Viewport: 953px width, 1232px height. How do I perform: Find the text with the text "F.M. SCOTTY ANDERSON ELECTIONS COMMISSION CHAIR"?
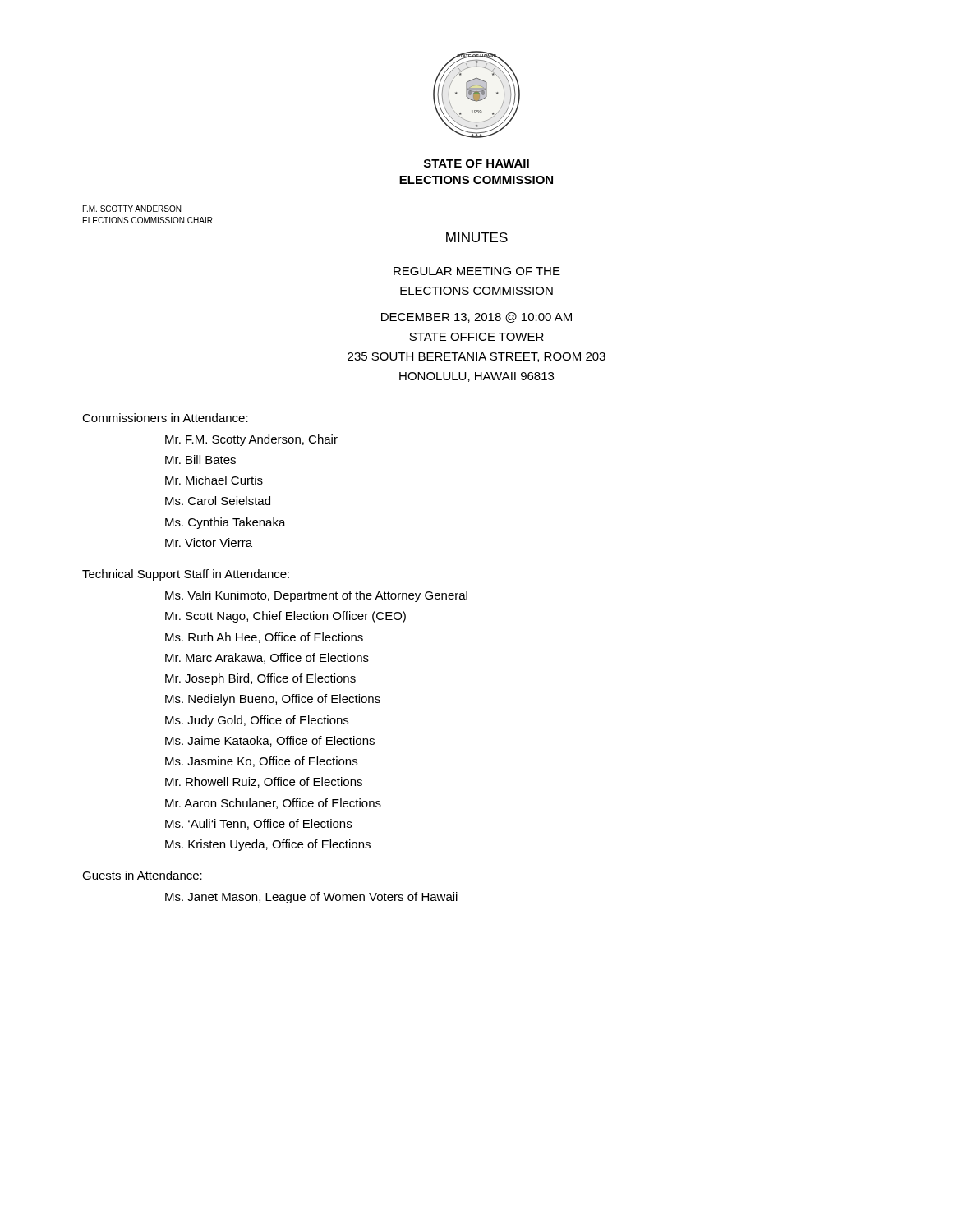147,215
